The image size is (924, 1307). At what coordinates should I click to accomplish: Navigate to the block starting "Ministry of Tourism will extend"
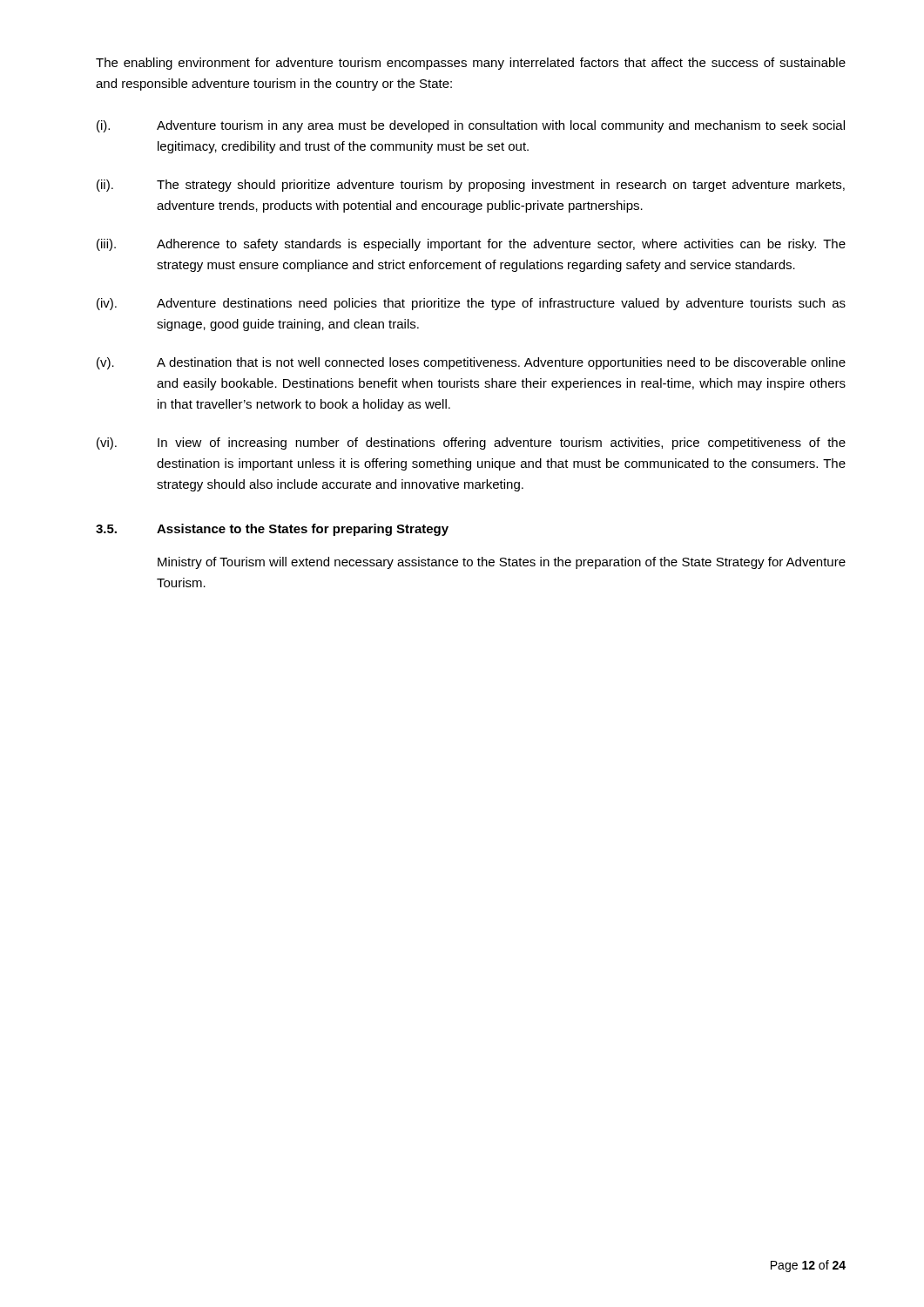(x=501, y=572)
